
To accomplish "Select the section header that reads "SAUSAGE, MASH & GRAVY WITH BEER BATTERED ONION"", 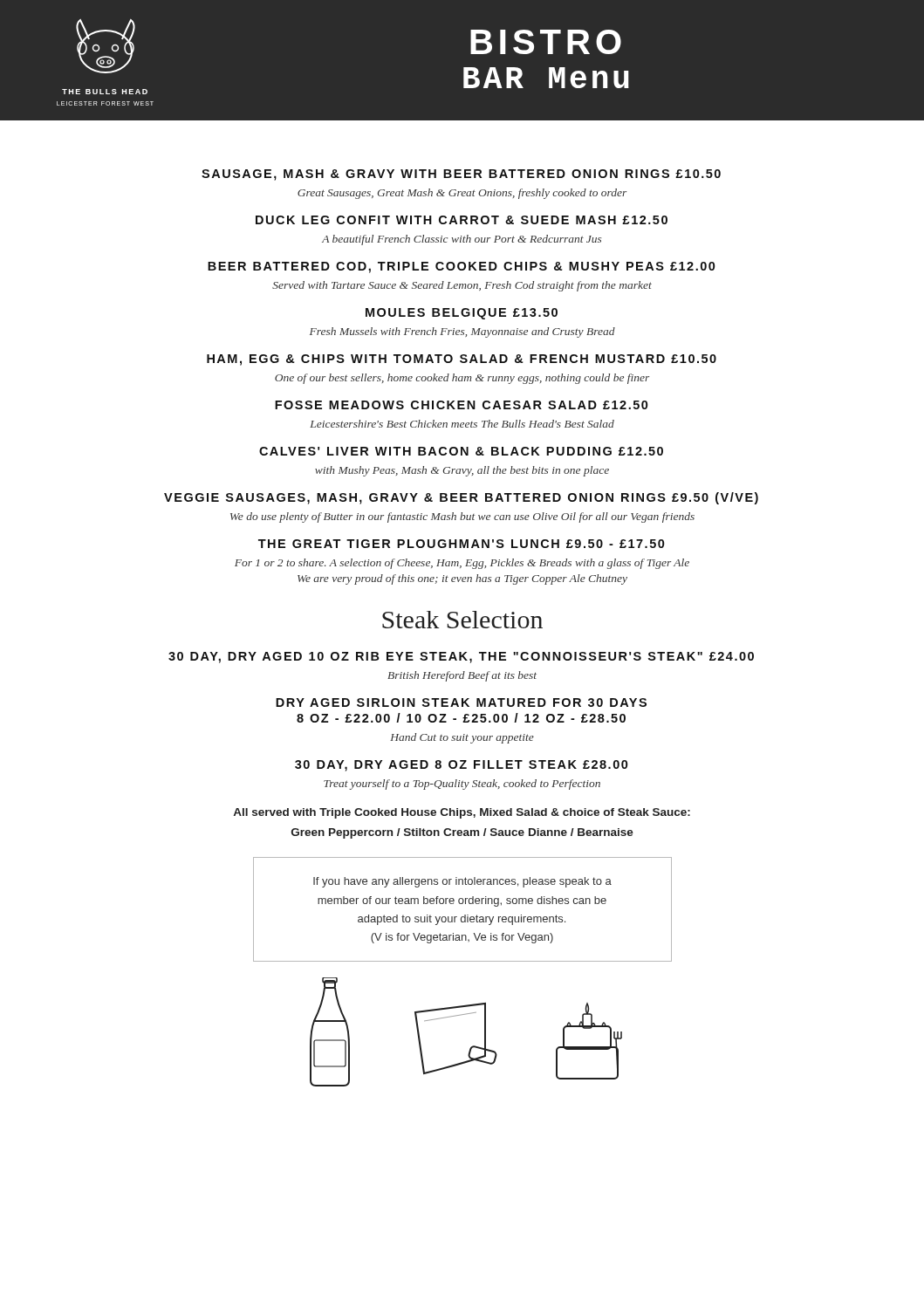I will coord(462,174).
